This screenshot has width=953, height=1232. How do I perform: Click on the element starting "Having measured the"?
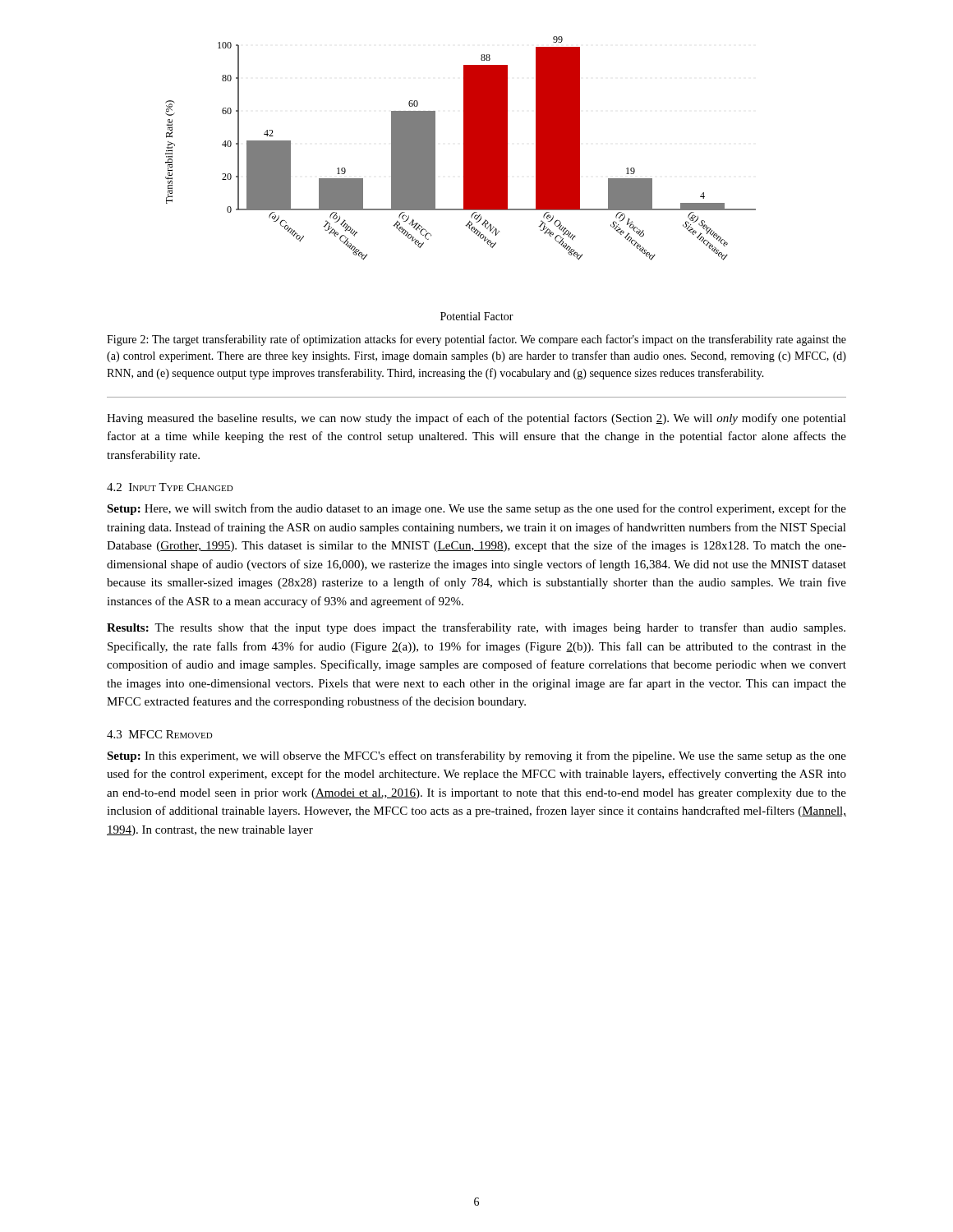pyautogui.click(x=476, y=436)
